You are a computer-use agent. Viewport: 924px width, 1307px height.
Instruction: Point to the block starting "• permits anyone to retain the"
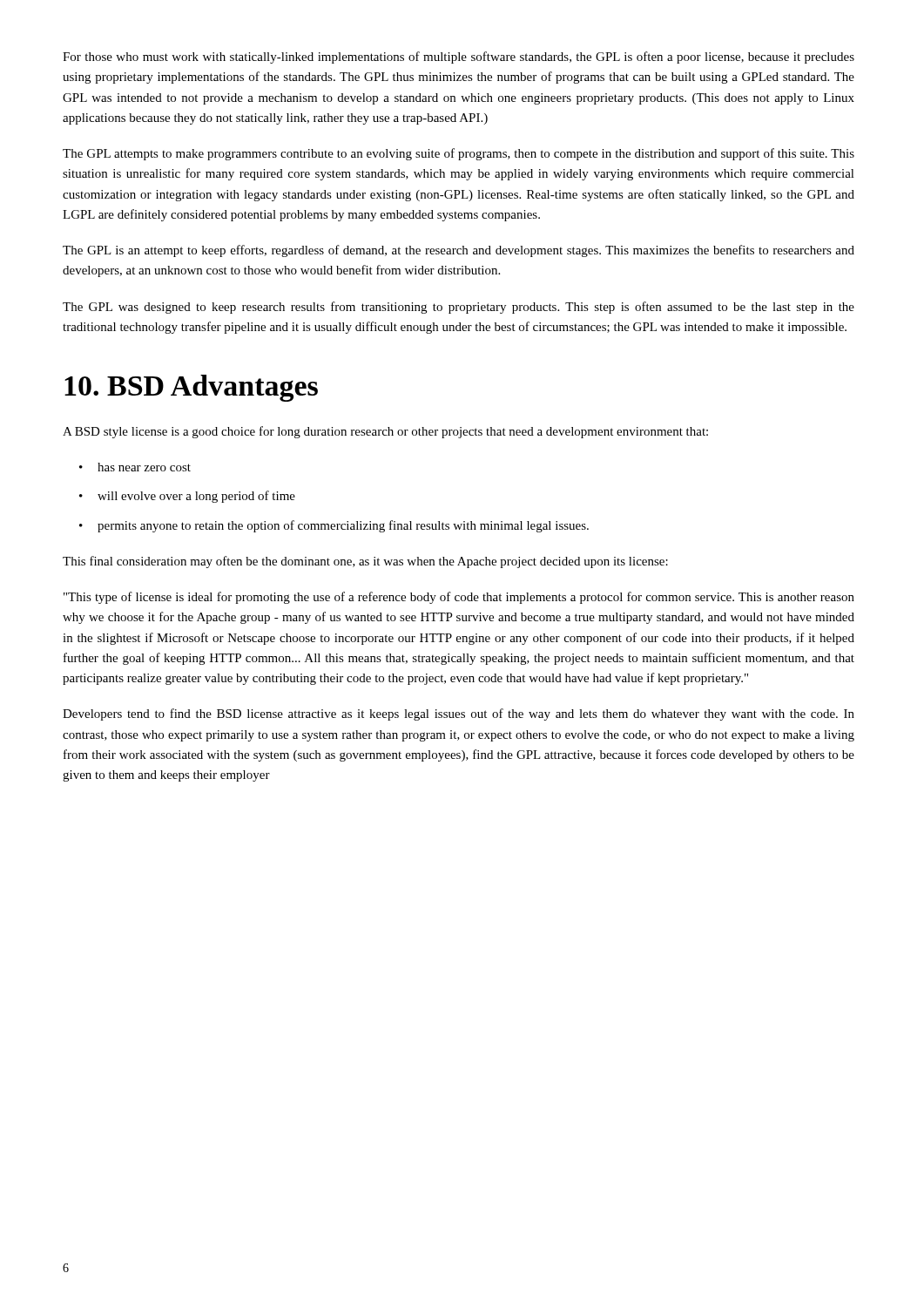(334, 526)
